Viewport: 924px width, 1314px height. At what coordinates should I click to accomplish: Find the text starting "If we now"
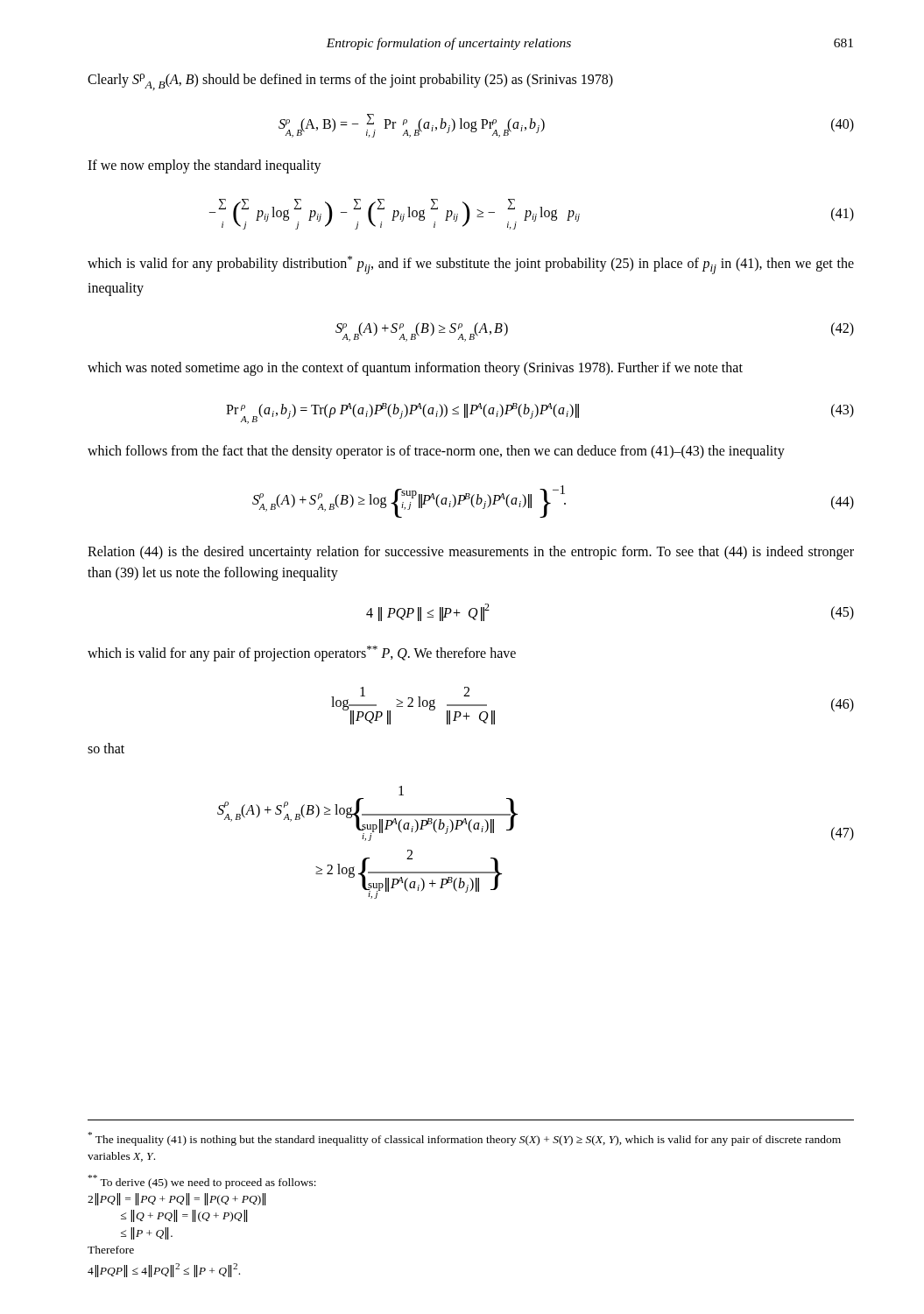click(x=204, y=165)
